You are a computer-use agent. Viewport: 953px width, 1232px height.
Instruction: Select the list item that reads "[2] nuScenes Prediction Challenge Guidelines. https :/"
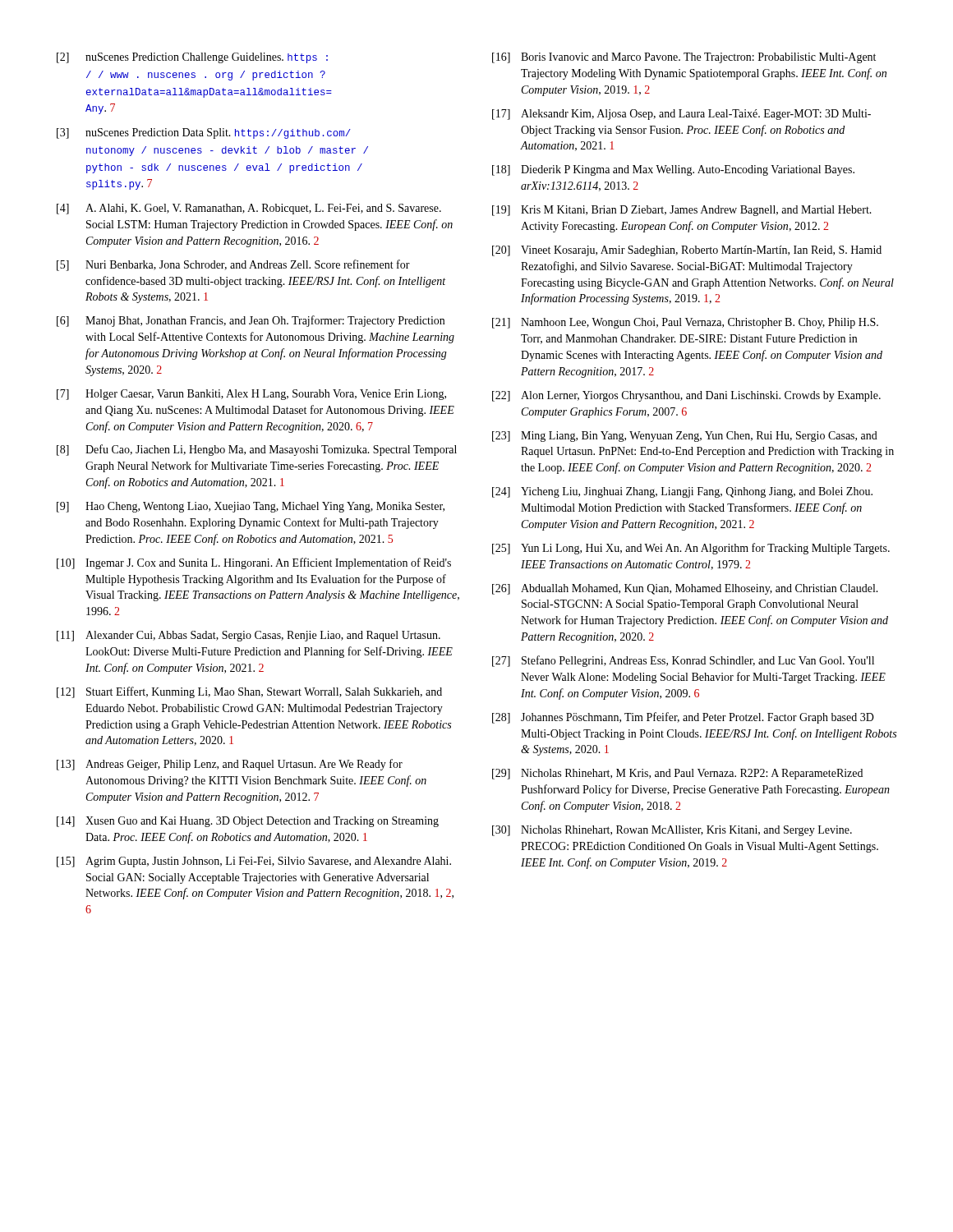point(259,83)
